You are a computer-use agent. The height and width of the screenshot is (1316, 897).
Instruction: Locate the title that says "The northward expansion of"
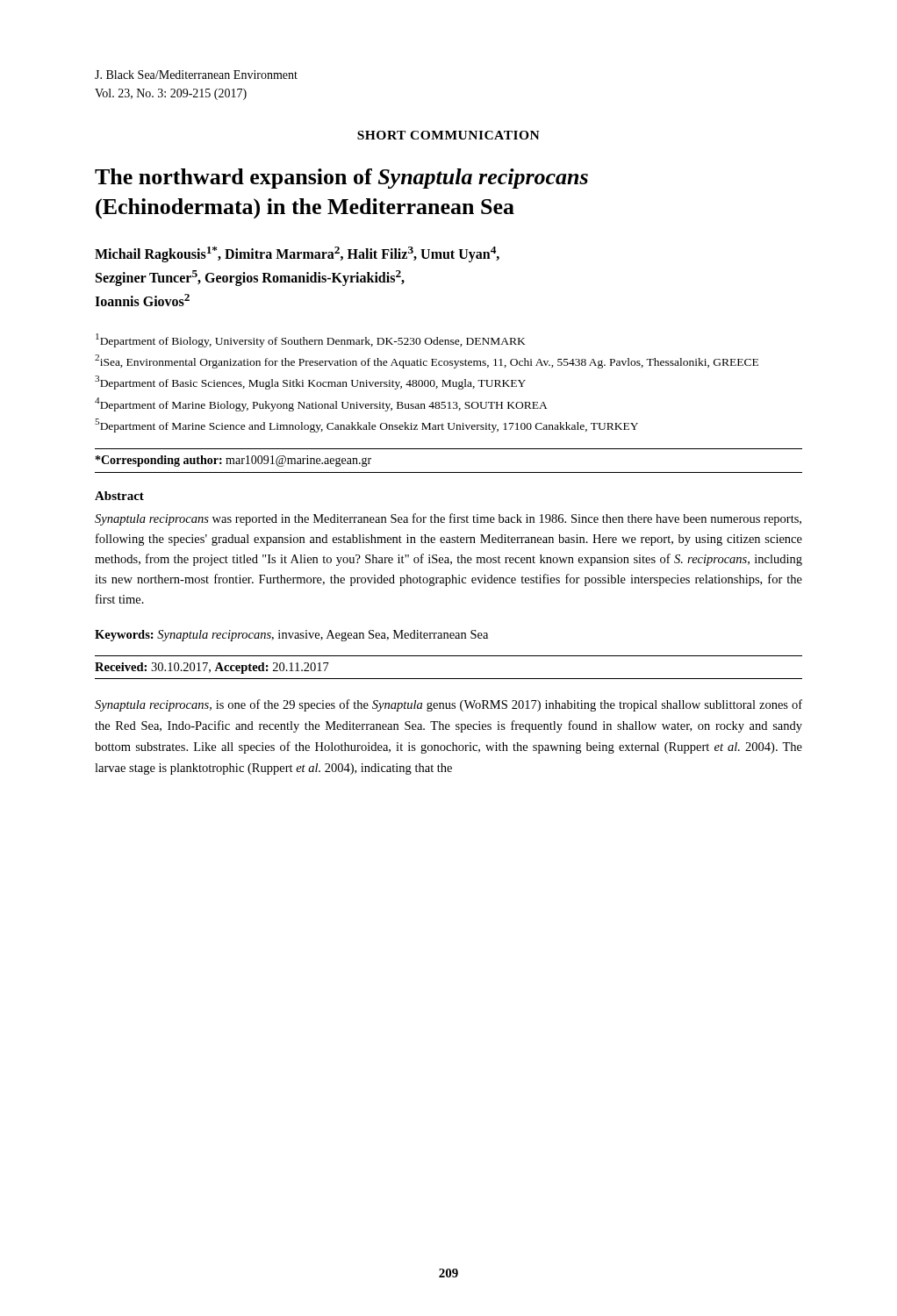pos(342,192)
